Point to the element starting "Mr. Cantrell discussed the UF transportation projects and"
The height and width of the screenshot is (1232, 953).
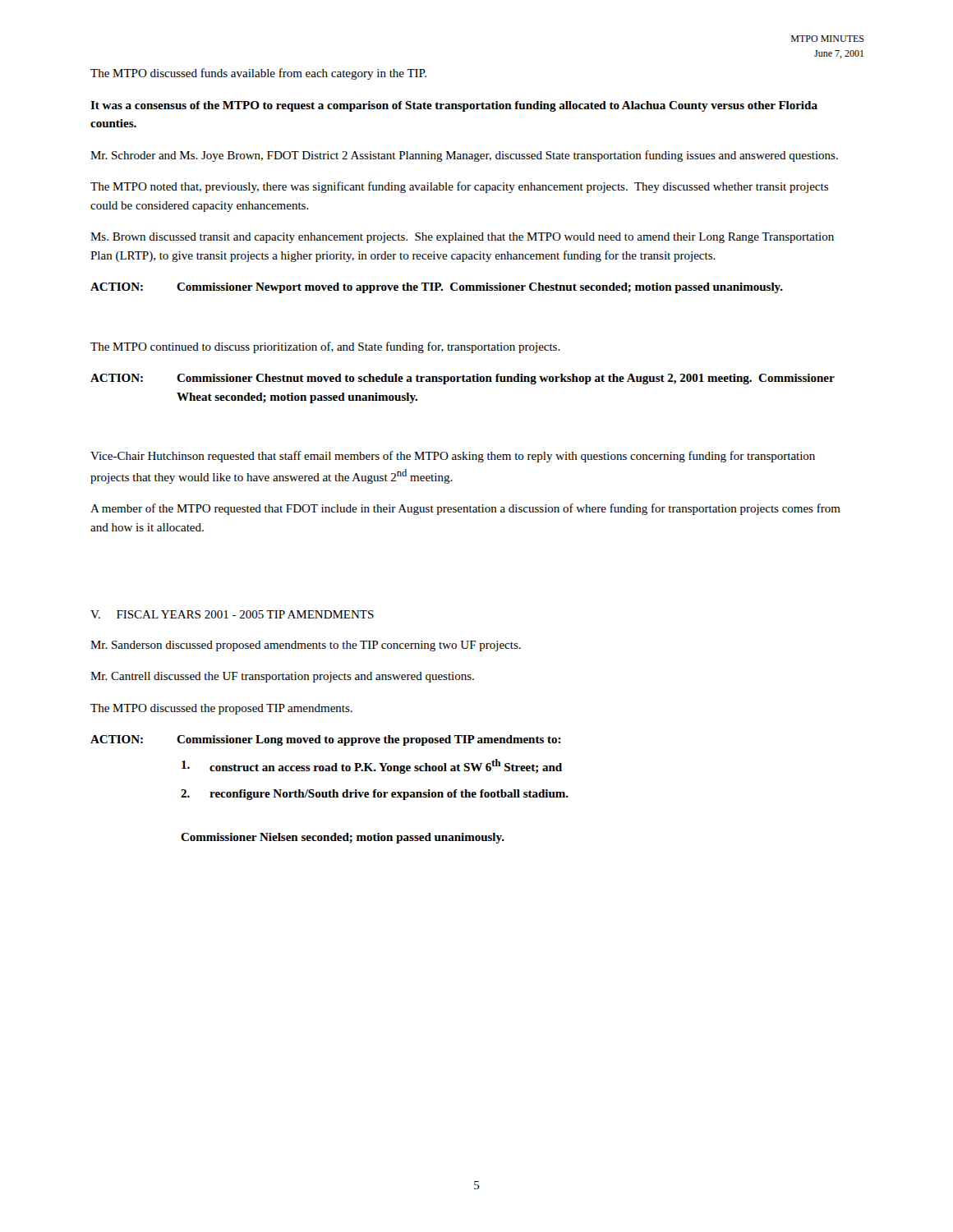[x=283, y=676]
